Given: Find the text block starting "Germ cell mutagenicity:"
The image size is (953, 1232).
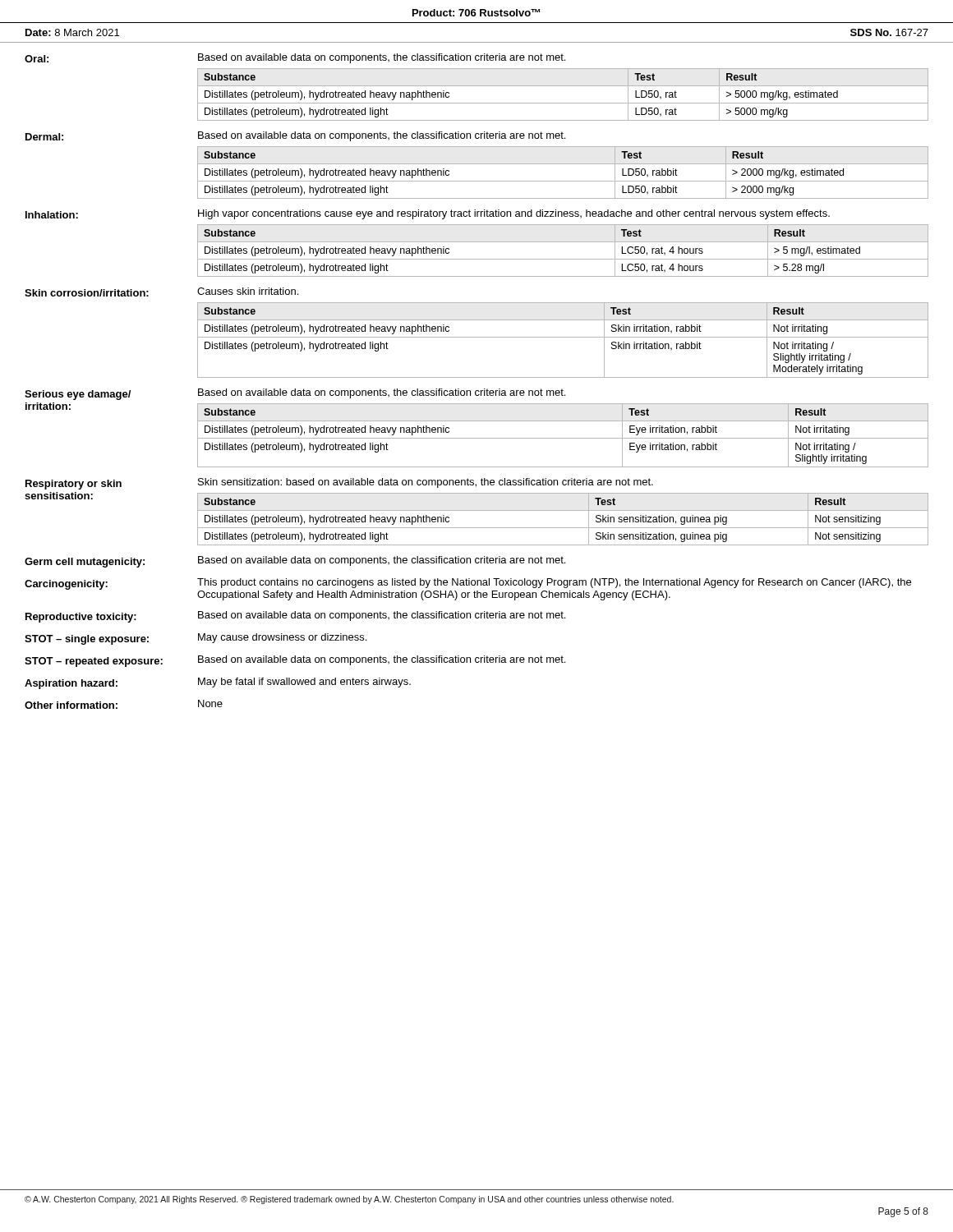Looking at the screenshot, I should click(x=85, y=561).
